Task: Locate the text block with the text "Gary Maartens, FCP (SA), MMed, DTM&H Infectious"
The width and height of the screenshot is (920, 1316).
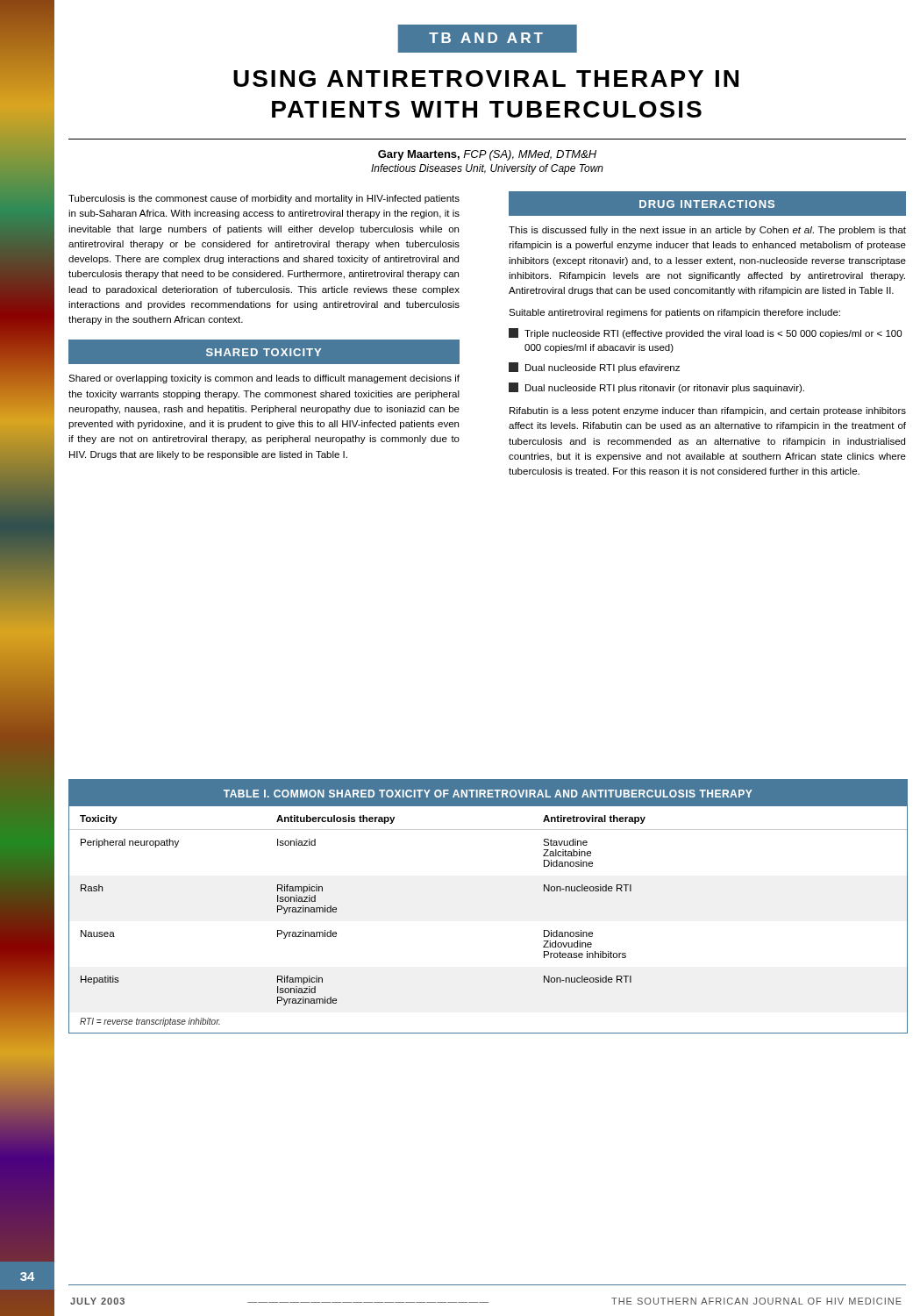Action: 487,161
